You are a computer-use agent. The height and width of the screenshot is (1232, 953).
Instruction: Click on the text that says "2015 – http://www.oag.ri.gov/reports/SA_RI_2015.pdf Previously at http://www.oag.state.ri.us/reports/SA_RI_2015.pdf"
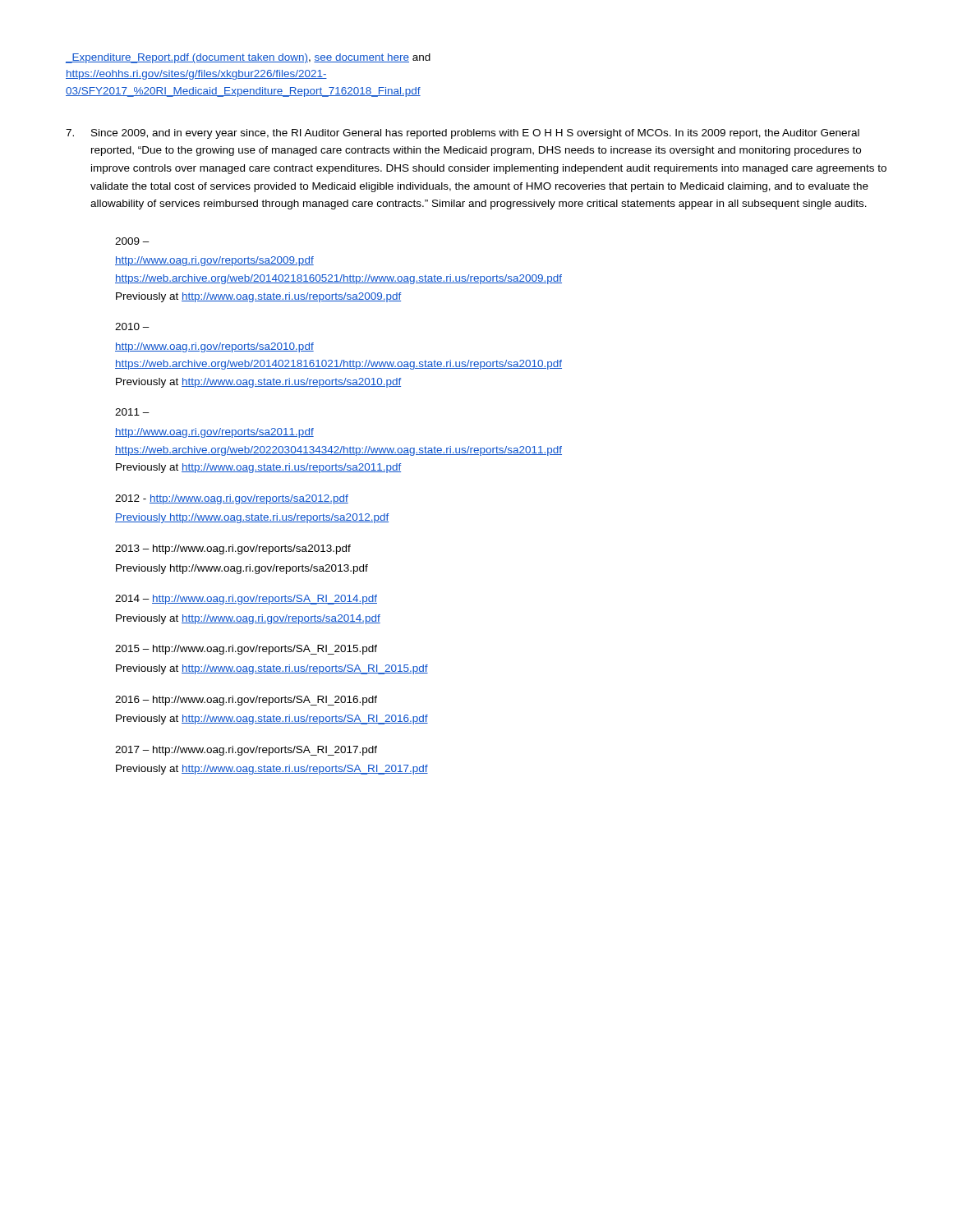click(246, 650)
